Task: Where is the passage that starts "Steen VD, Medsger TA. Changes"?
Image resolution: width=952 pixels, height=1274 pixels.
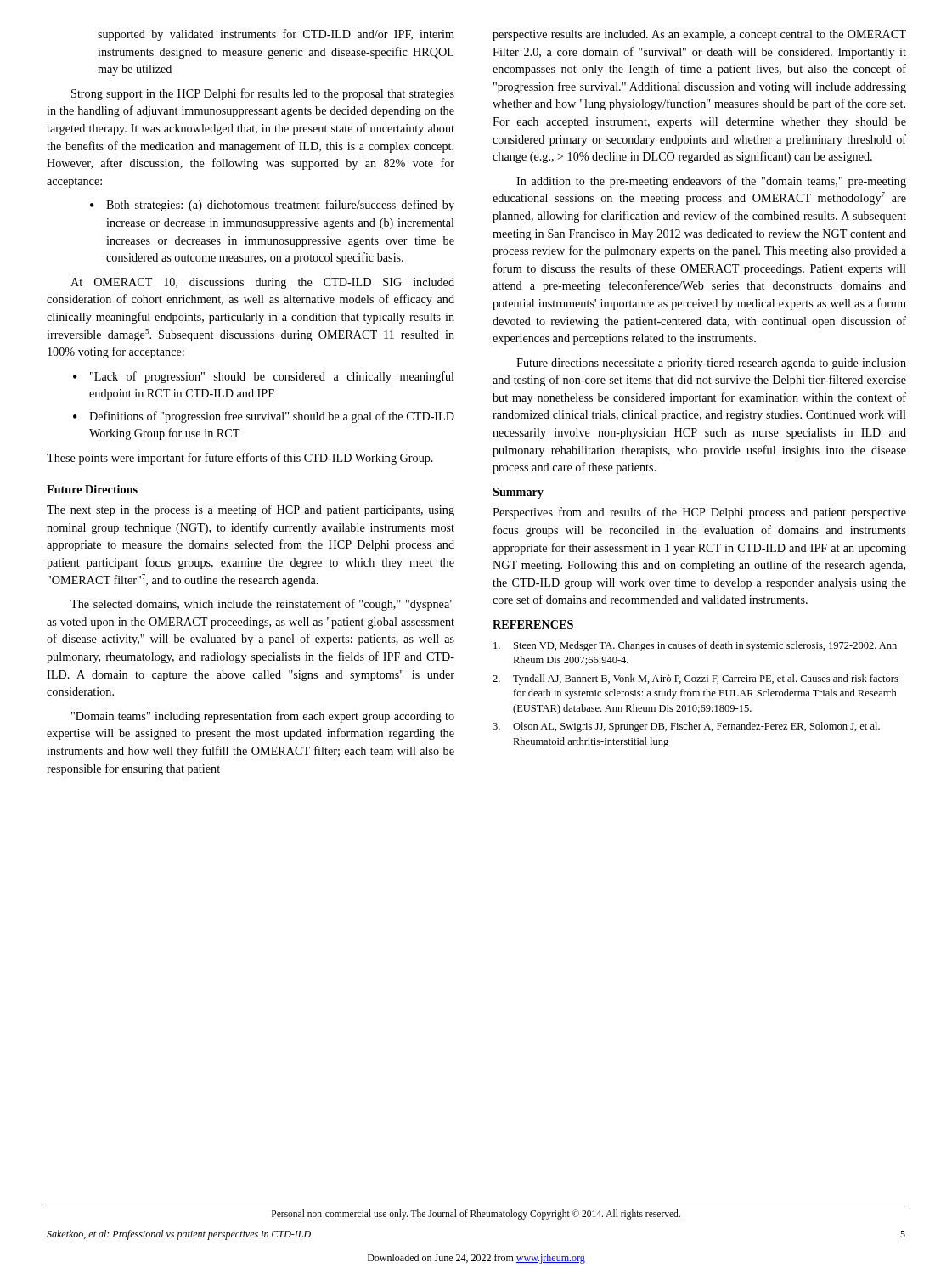Action: (699, 653)
